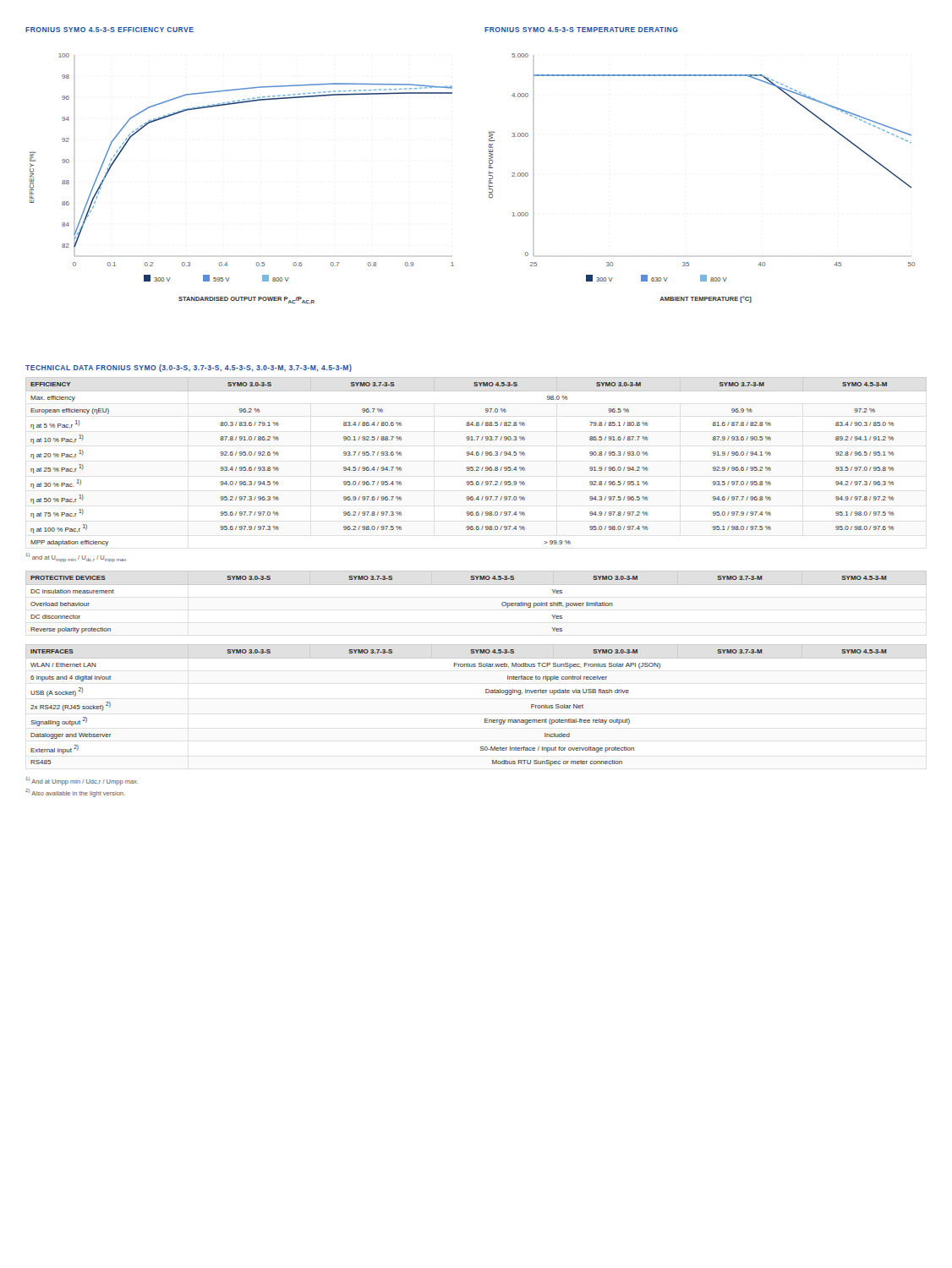The height and width of the screenshot is (1268, 952).
Task: Find the table that mentions "87.9 / 93.6 / 90.5"
Action: point(476,463)
